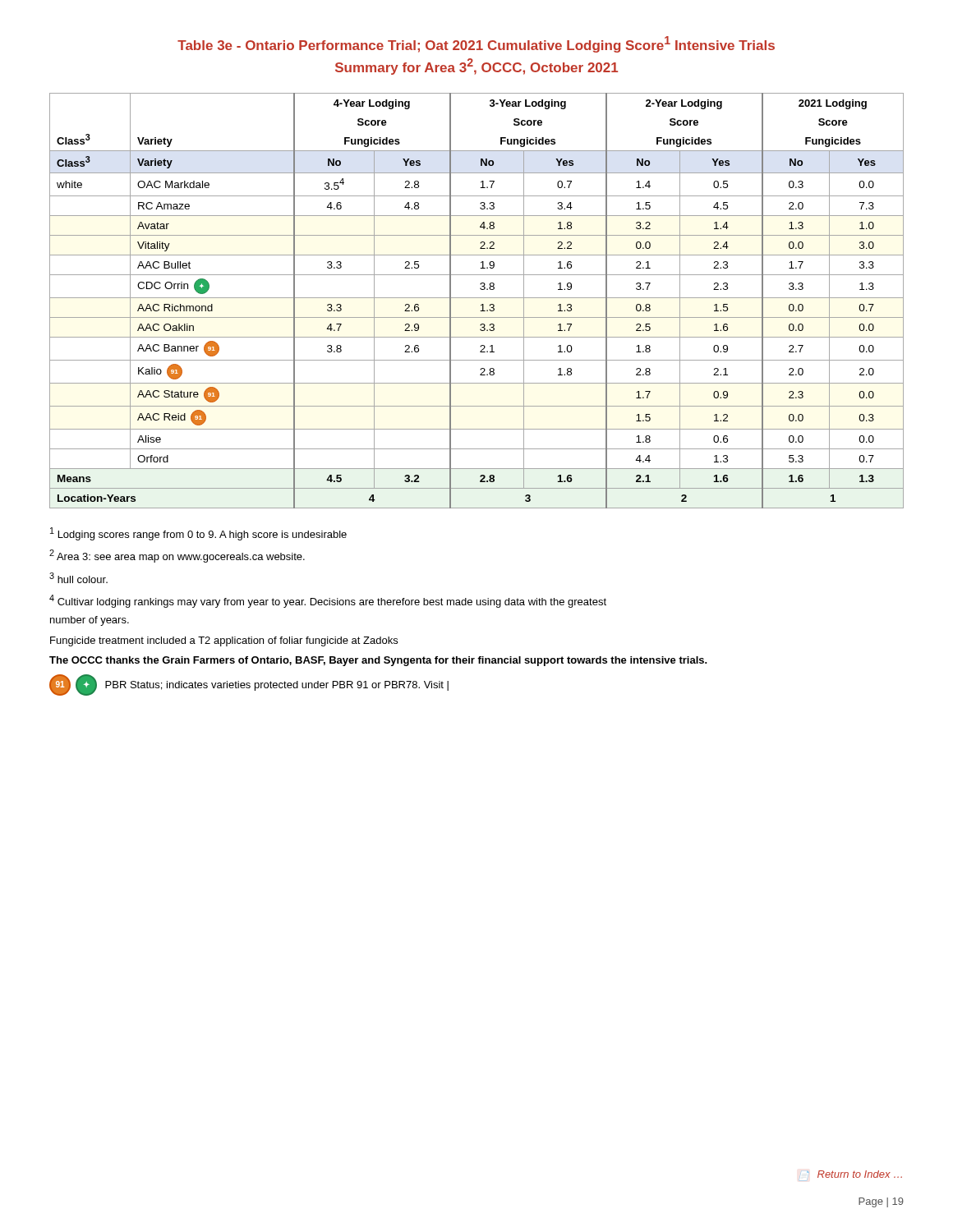Click on the footnote that says "3 hull colour."
953x1232 pixels.
pyautogui.click(x=78, y=578)
